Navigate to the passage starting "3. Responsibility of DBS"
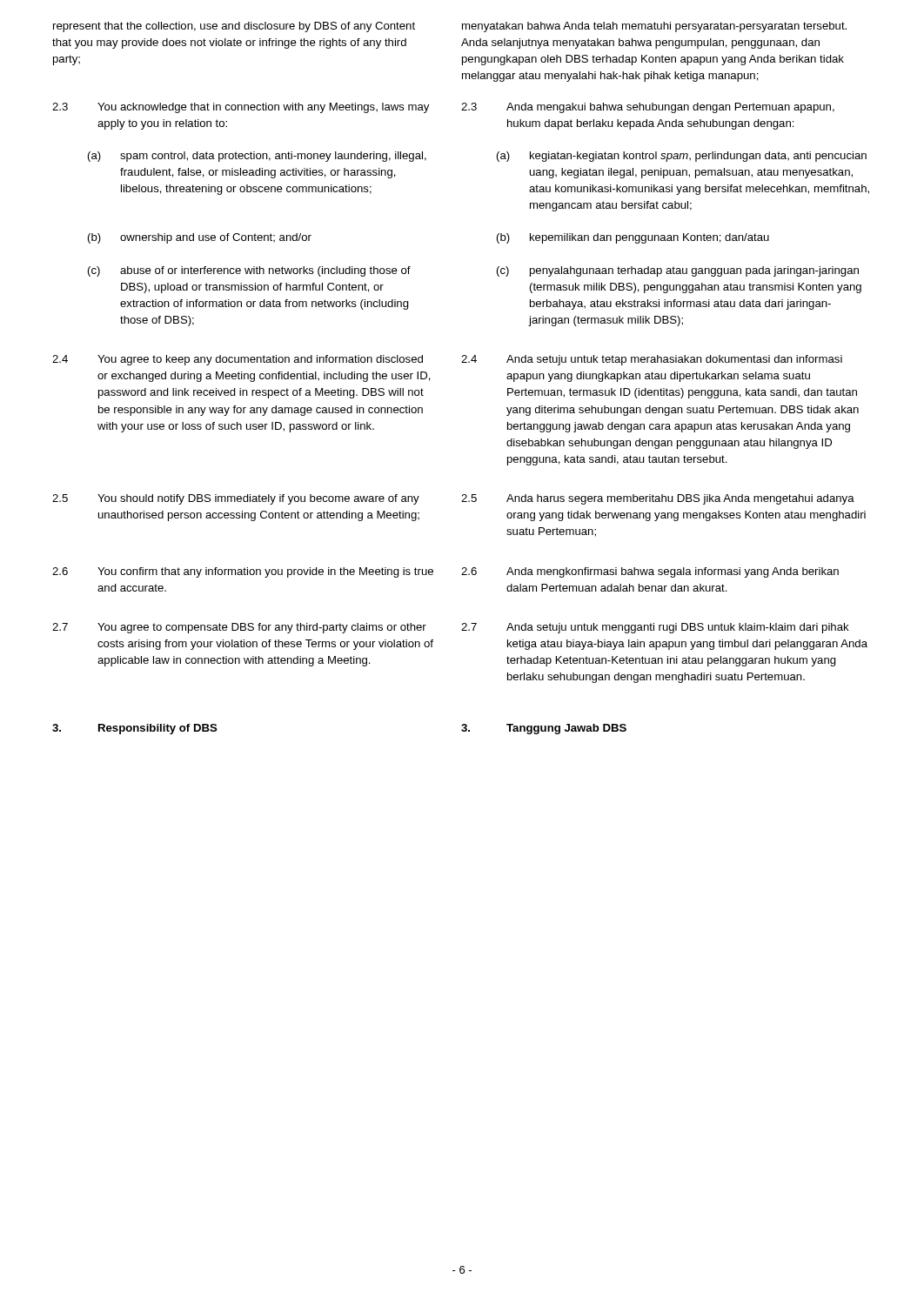 click(x=135, y=729)
